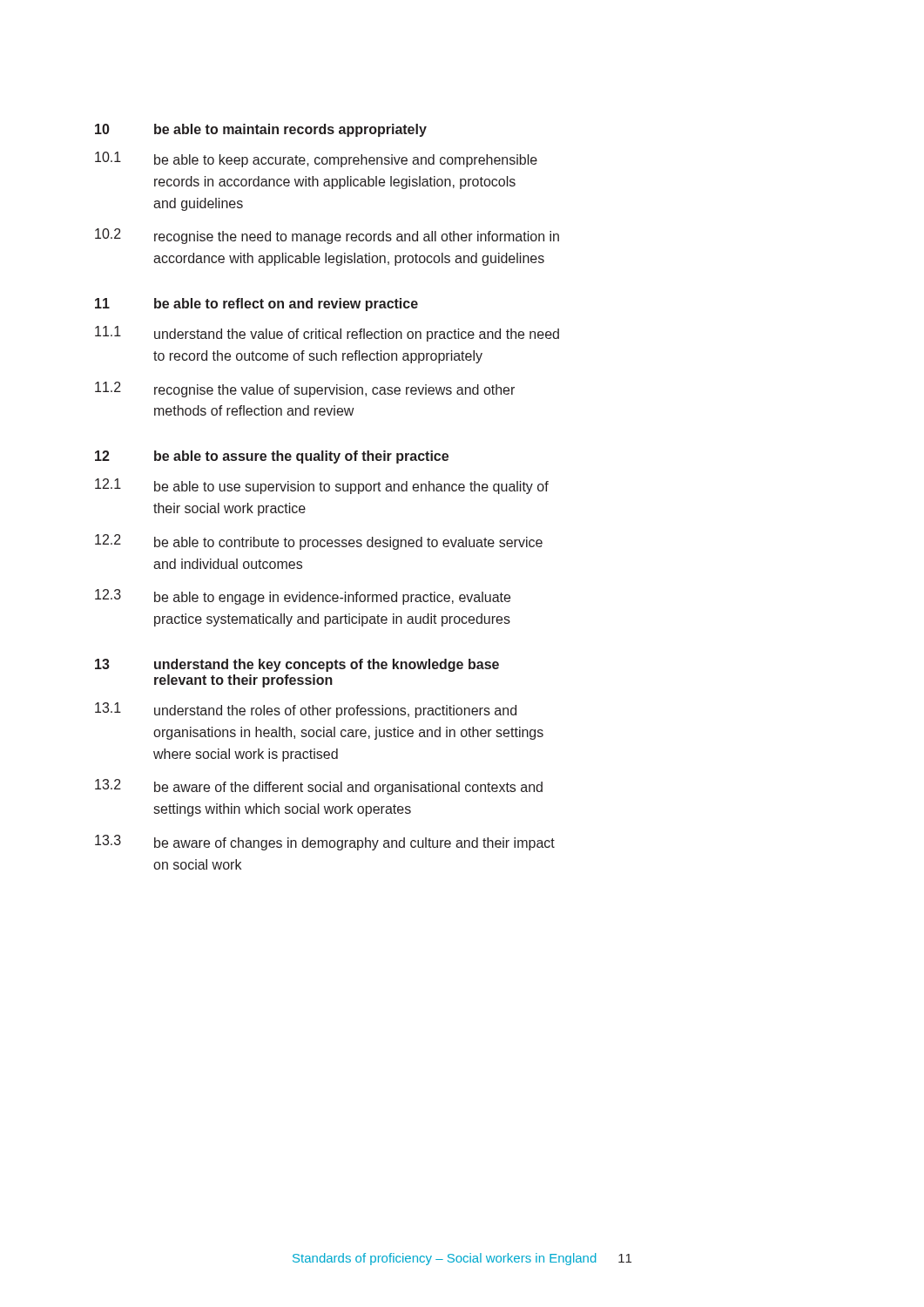Where is the passage that starts "13.2 be aware of the"?
Image resolution: width=924 pixels, height=1307 pixels.
pos(319,799)
